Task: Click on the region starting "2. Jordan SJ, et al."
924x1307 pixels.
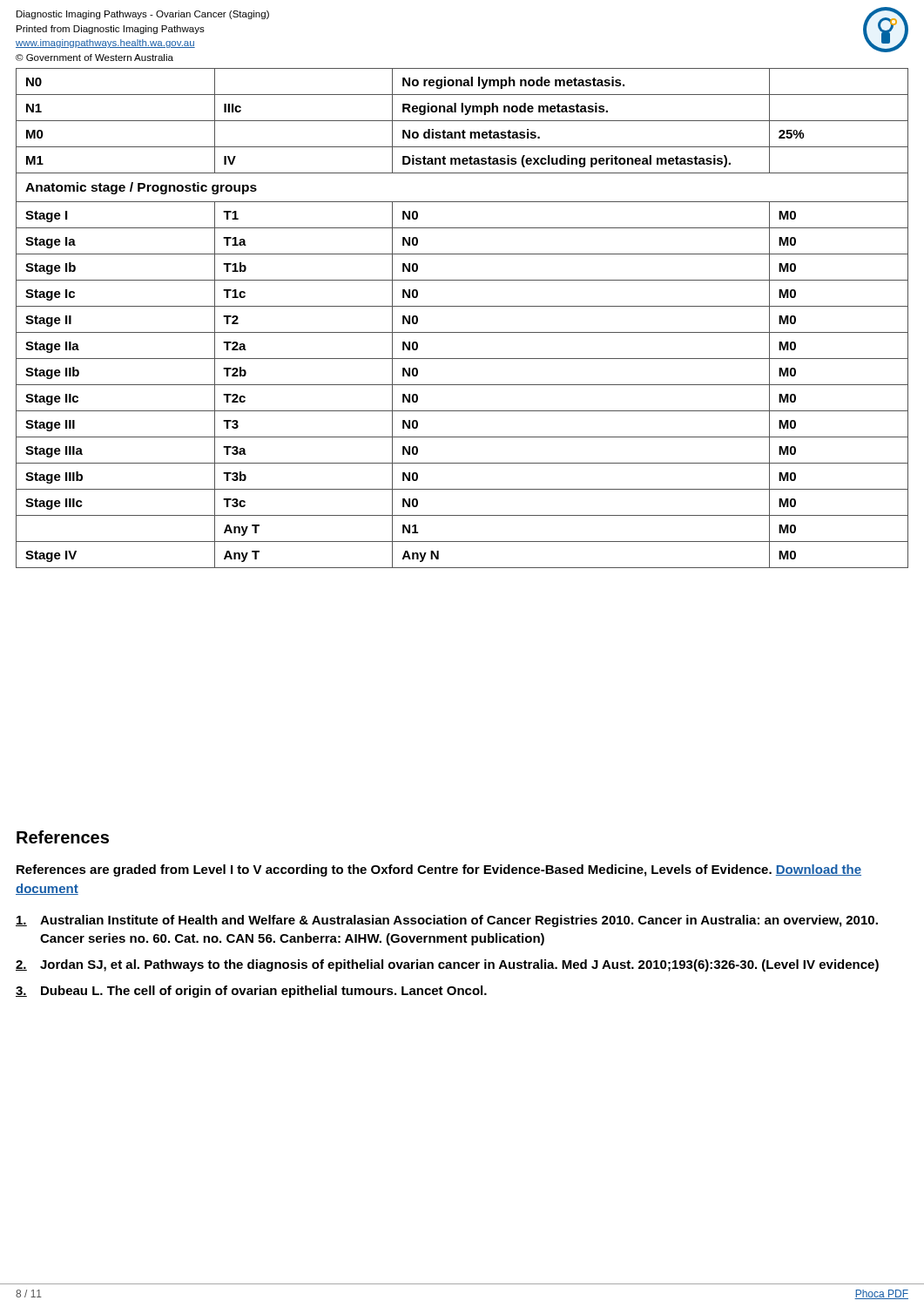Action: 462,965
